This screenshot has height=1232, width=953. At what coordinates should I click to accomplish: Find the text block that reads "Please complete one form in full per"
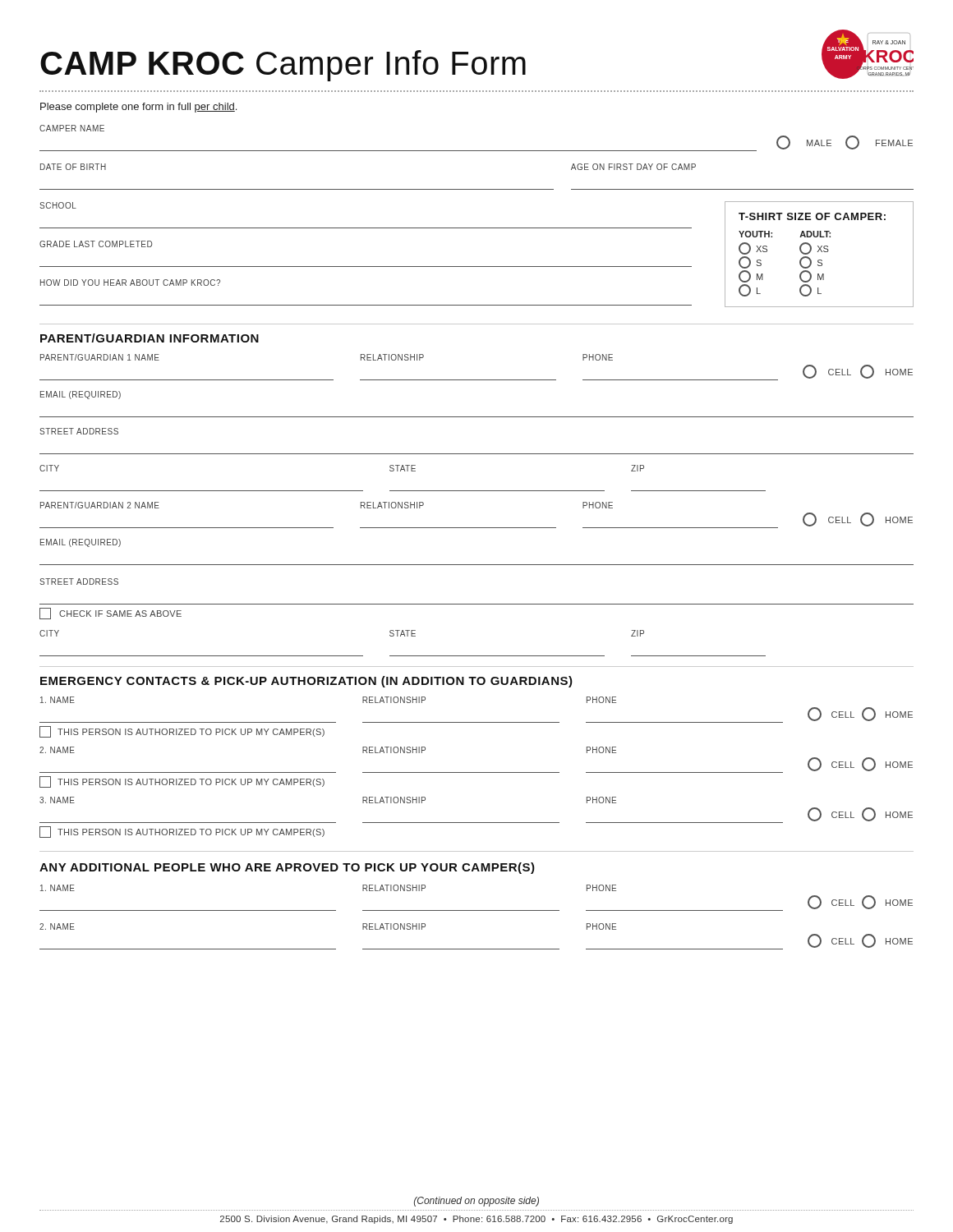tap(139, 106)
